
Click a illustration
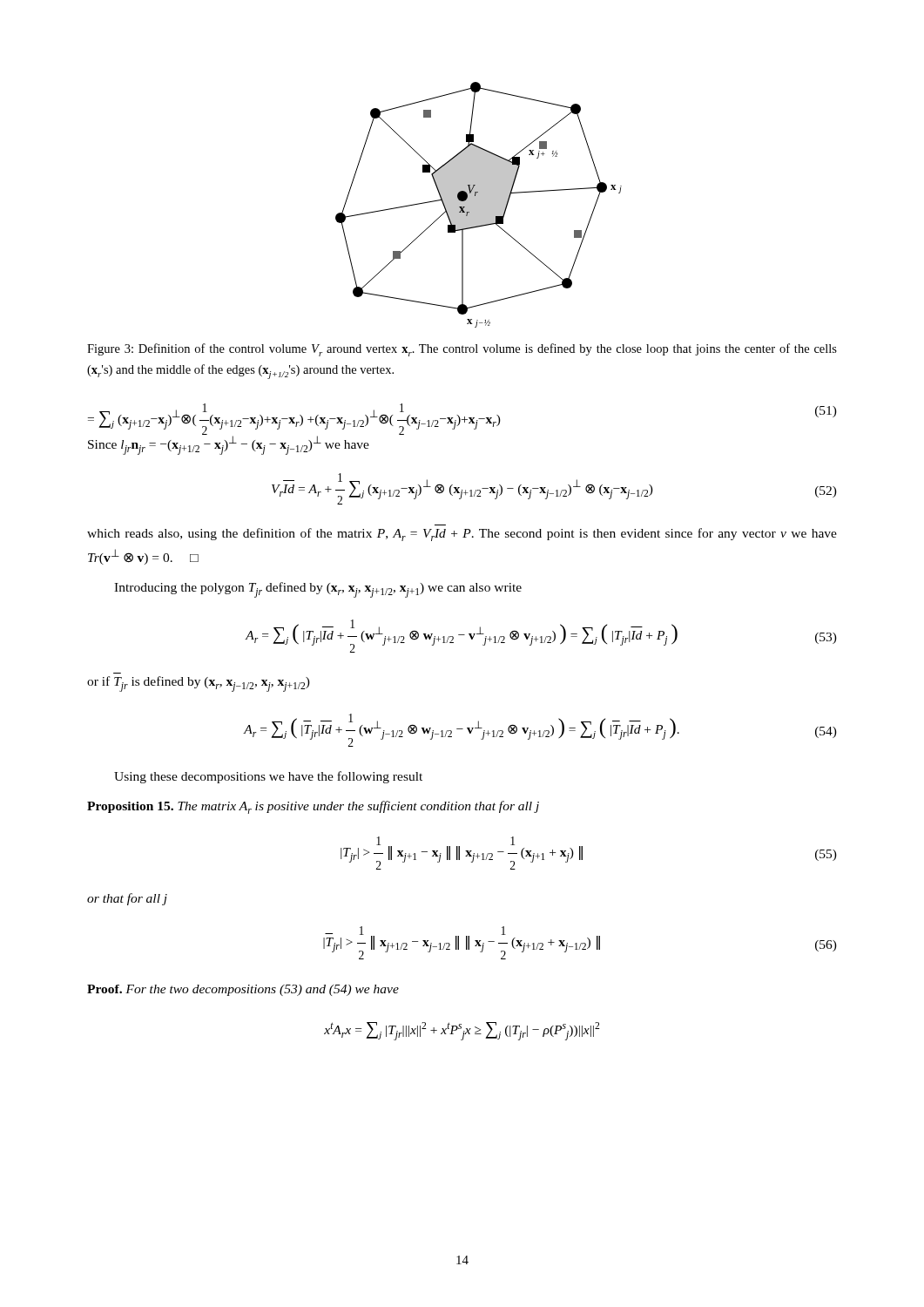click(462, 196)
